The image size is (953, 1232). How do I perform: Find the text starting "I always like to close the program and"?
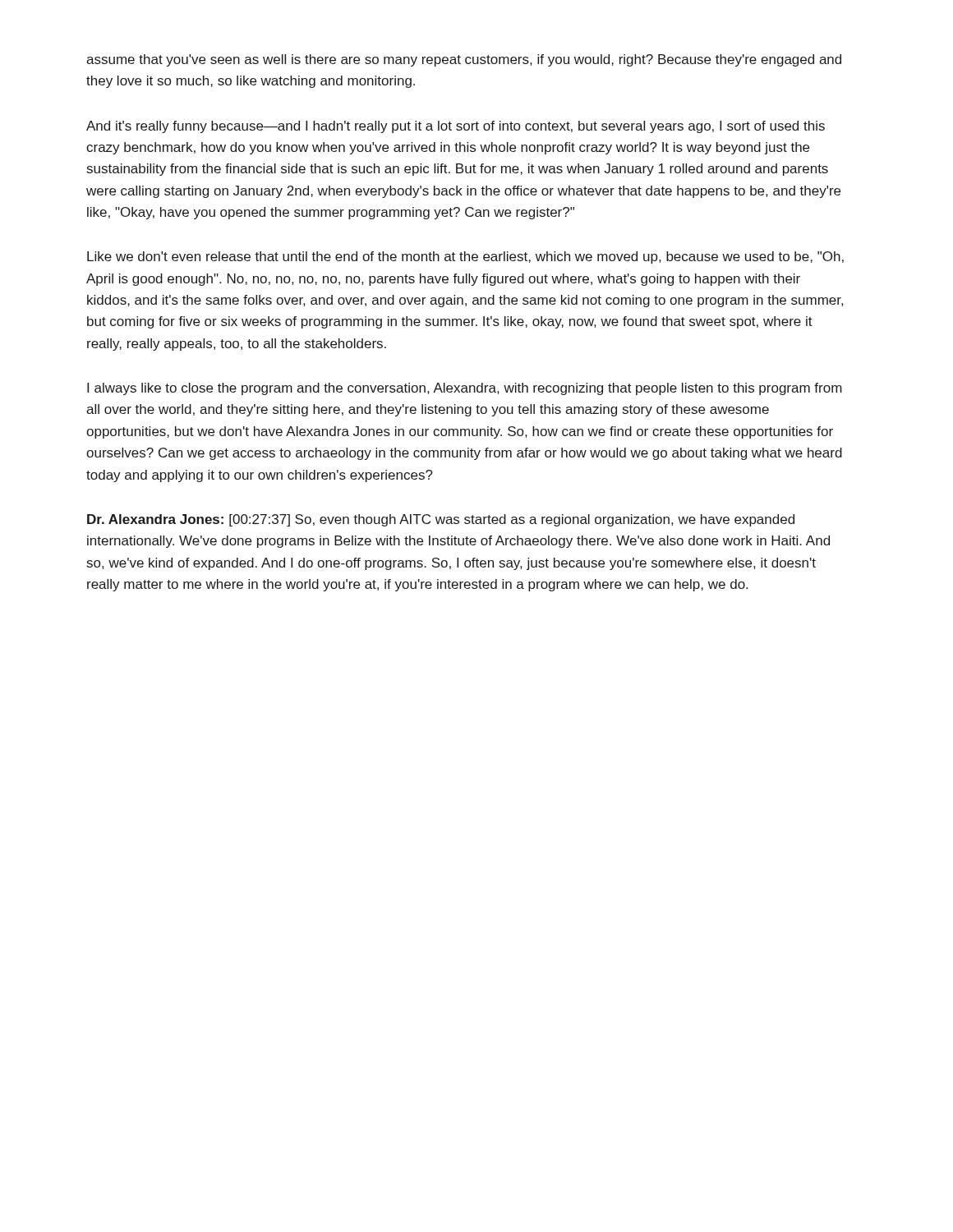pos(464,432)
